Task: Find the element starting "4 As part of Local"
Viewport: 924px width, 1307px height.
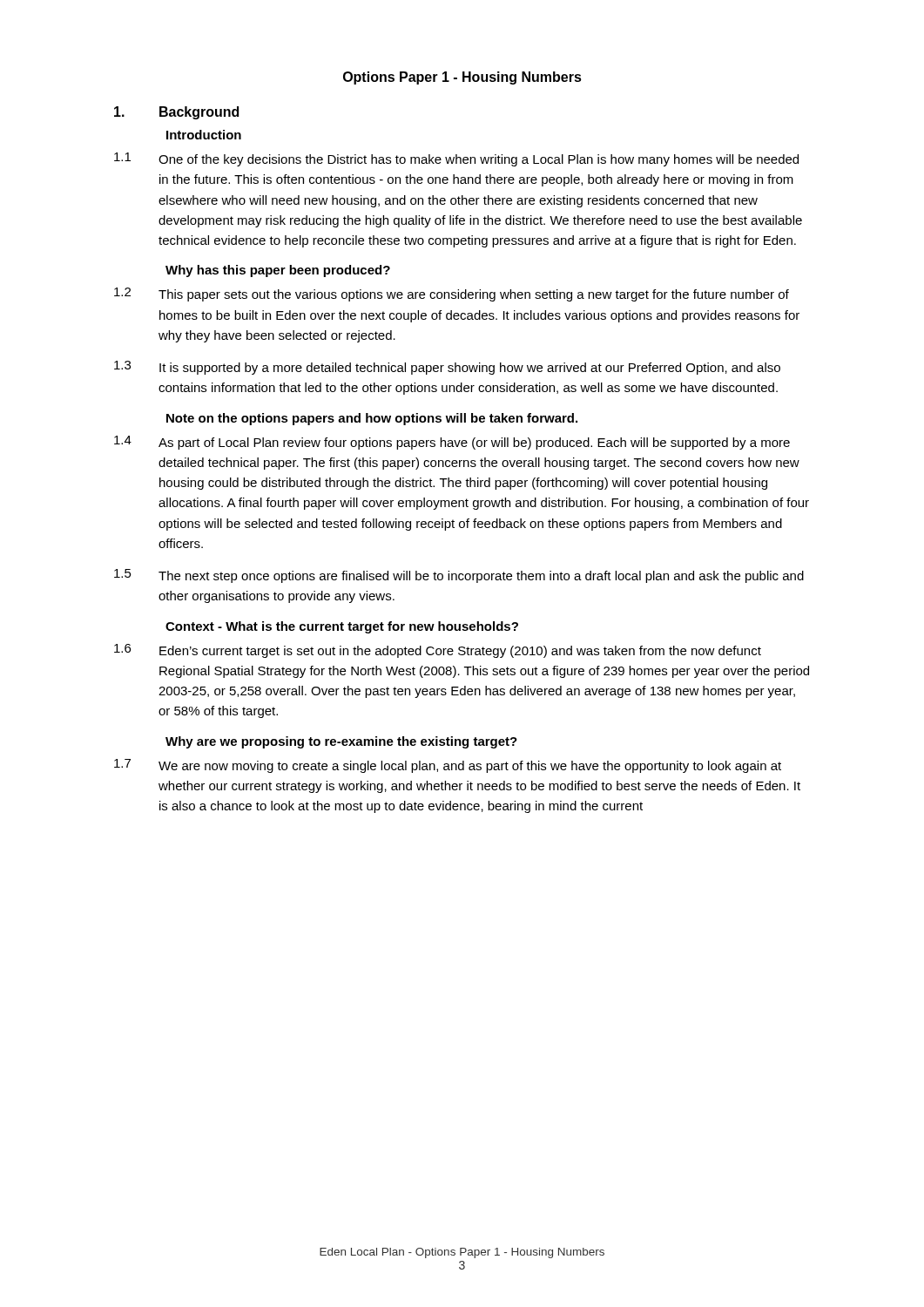Action: (x=462, y=492)
